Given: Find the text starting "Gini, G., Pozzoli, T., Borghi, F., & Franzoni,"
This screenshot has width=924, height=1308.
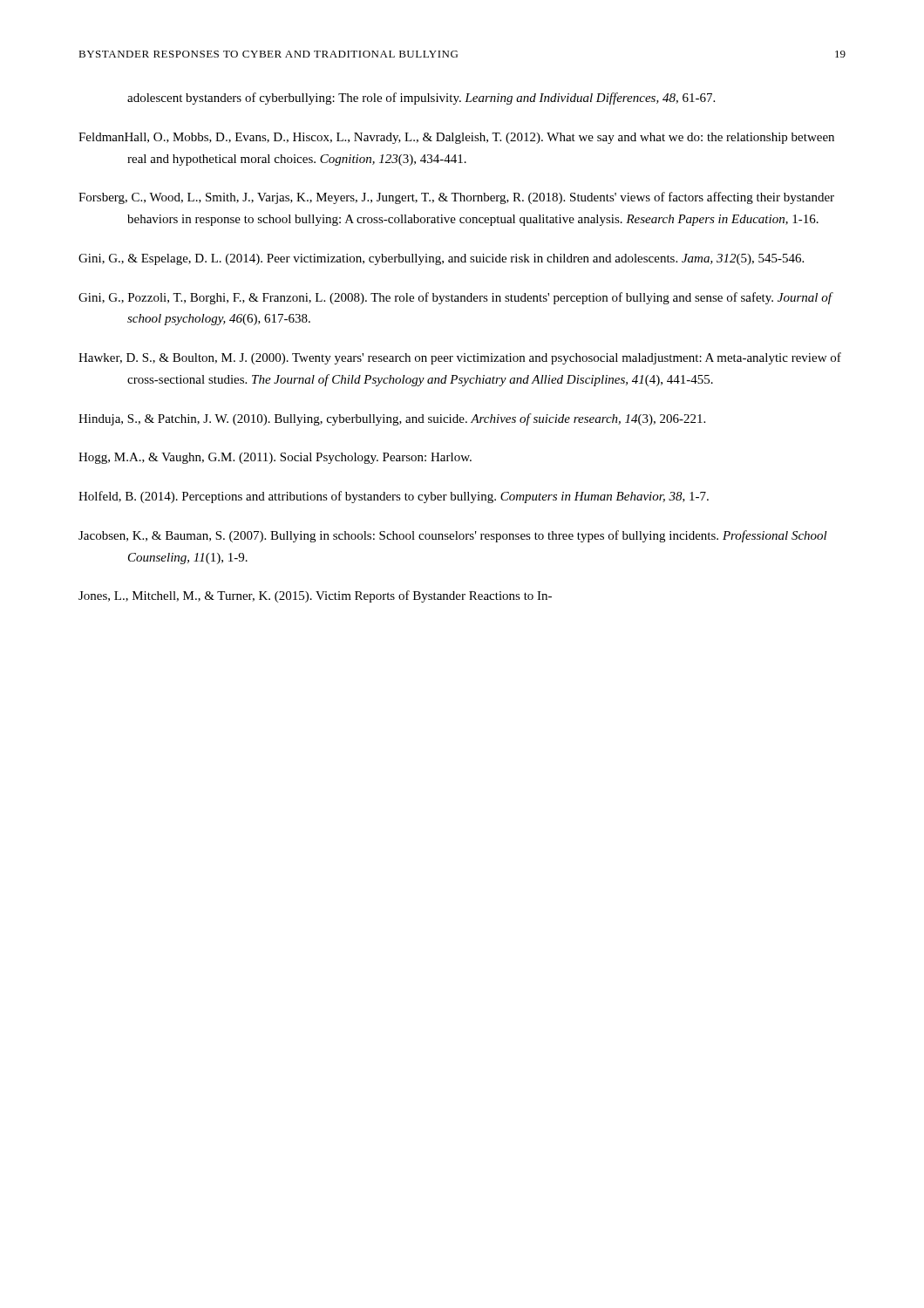Looking at the screenshot, I should [455, 308].
